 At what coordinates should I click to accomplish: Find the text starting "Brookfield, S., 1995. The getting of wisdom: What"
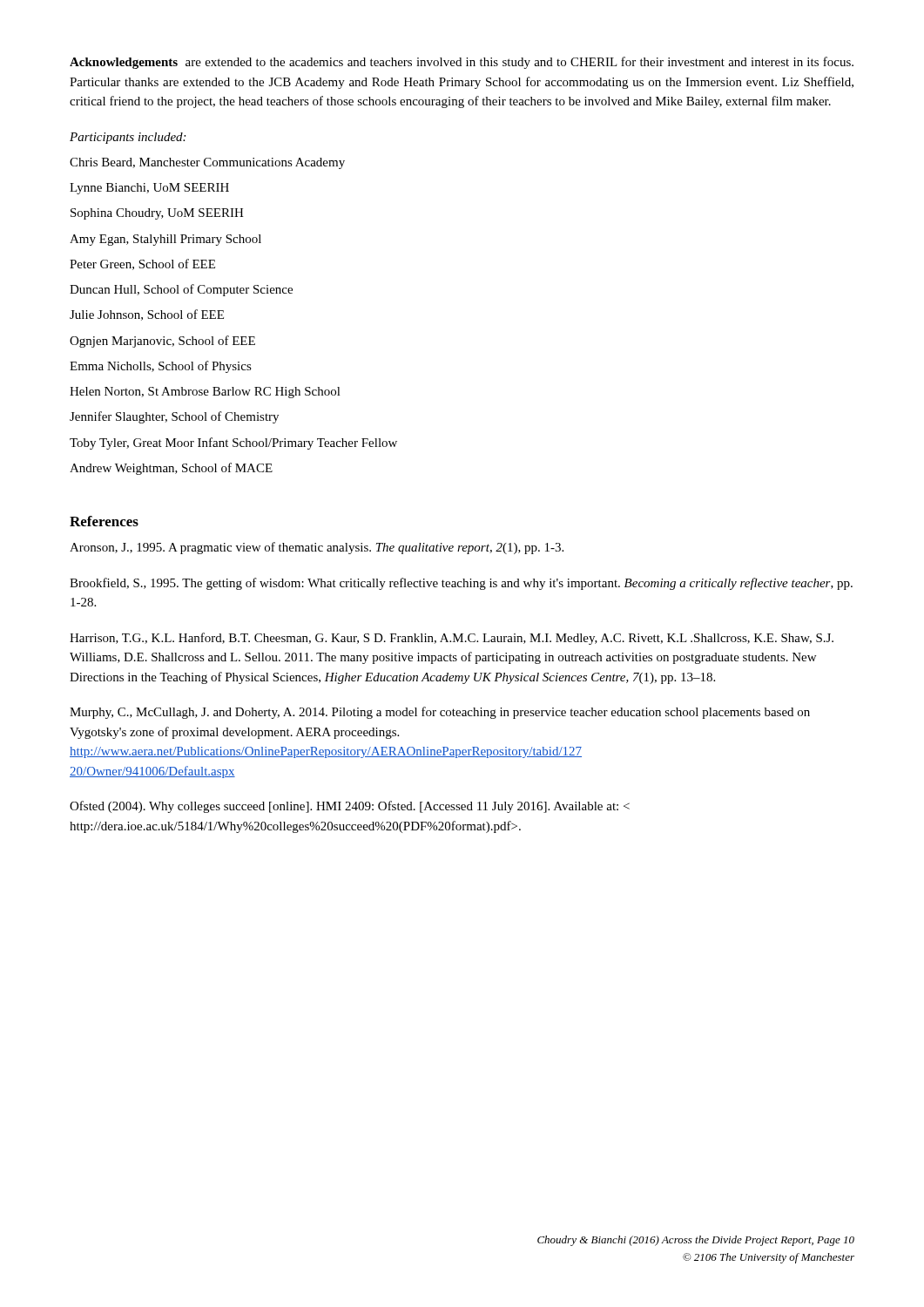tap(461, 592)
